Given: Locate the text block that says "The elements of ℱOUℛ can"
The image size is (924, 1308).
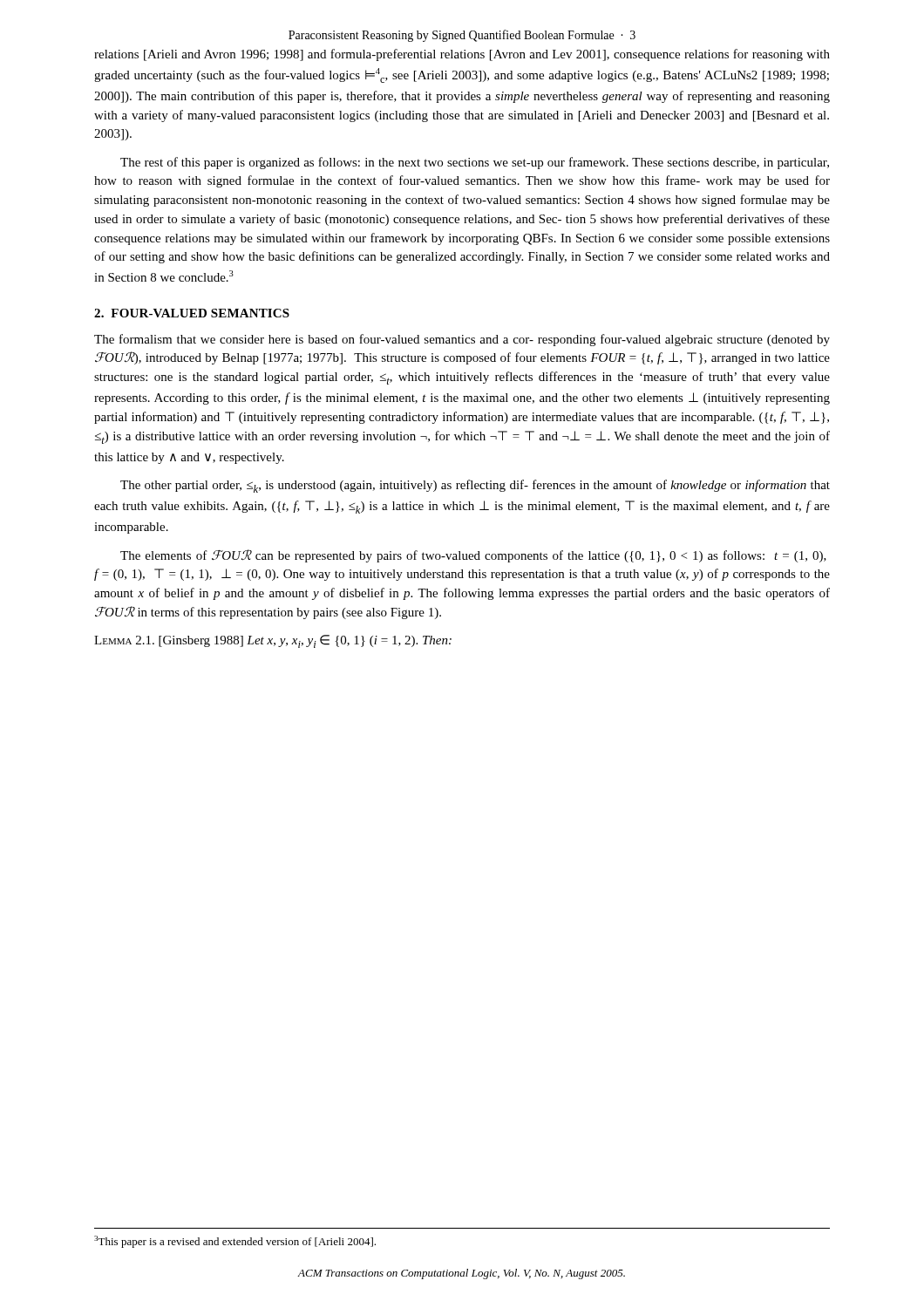Looking at the screenshot, I should pos(462,584).
